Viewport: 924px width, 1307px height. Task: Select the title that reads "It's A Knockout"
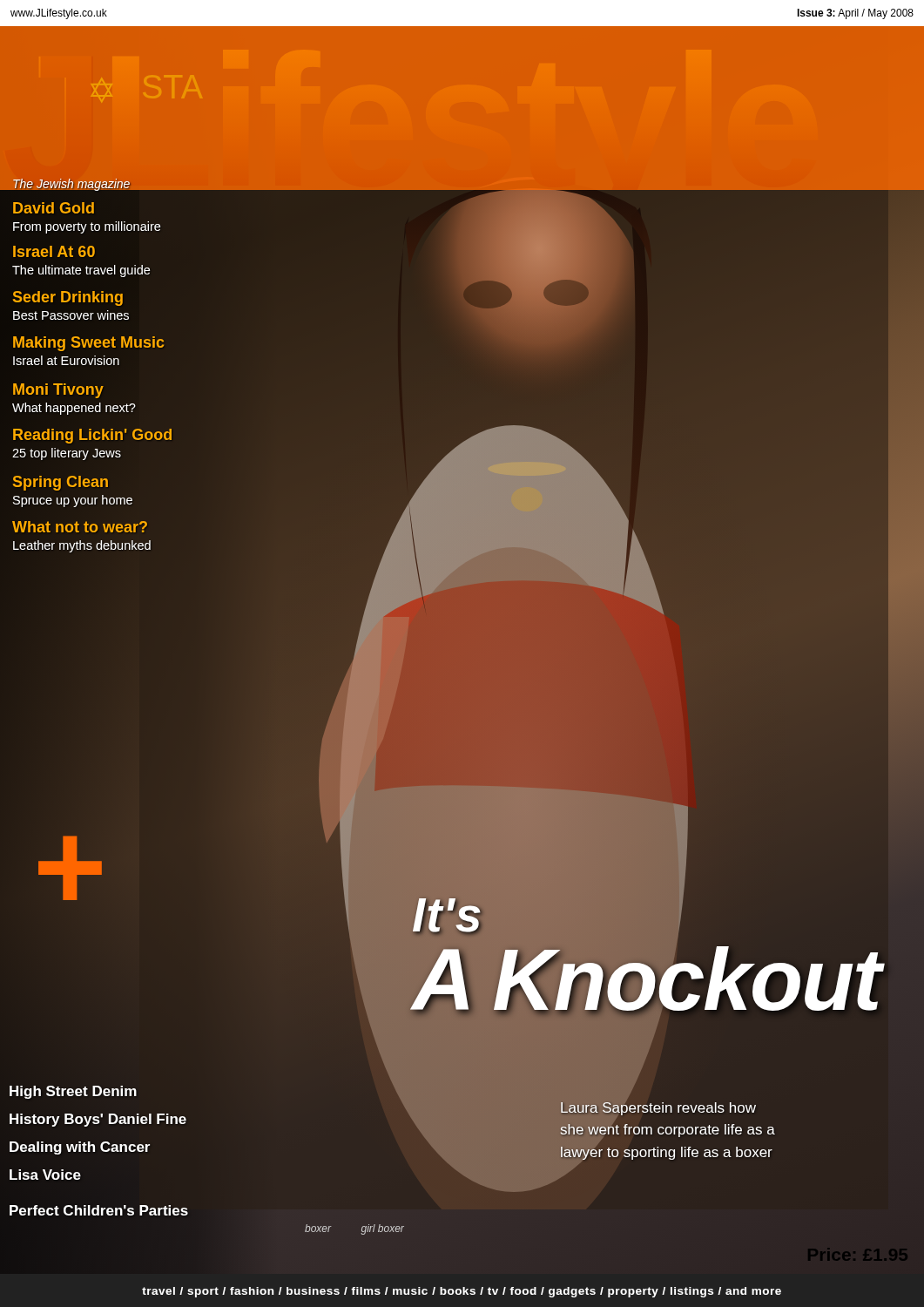[x=660, y=955]
